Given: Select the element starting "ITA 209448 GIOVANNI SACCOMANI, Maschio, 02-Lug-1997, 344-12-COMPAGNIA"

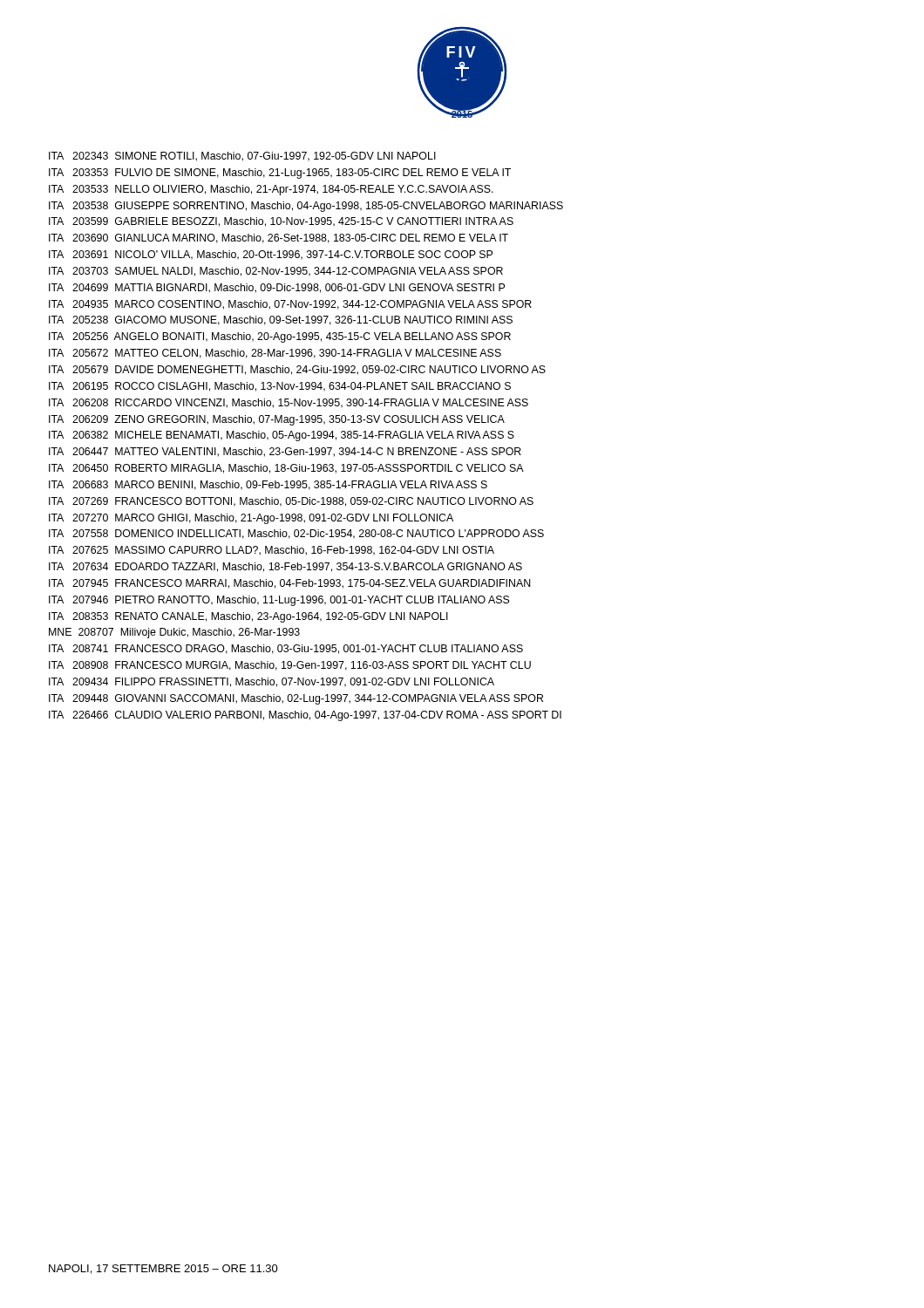Looking at the screenshot, I should coord(296,698).
